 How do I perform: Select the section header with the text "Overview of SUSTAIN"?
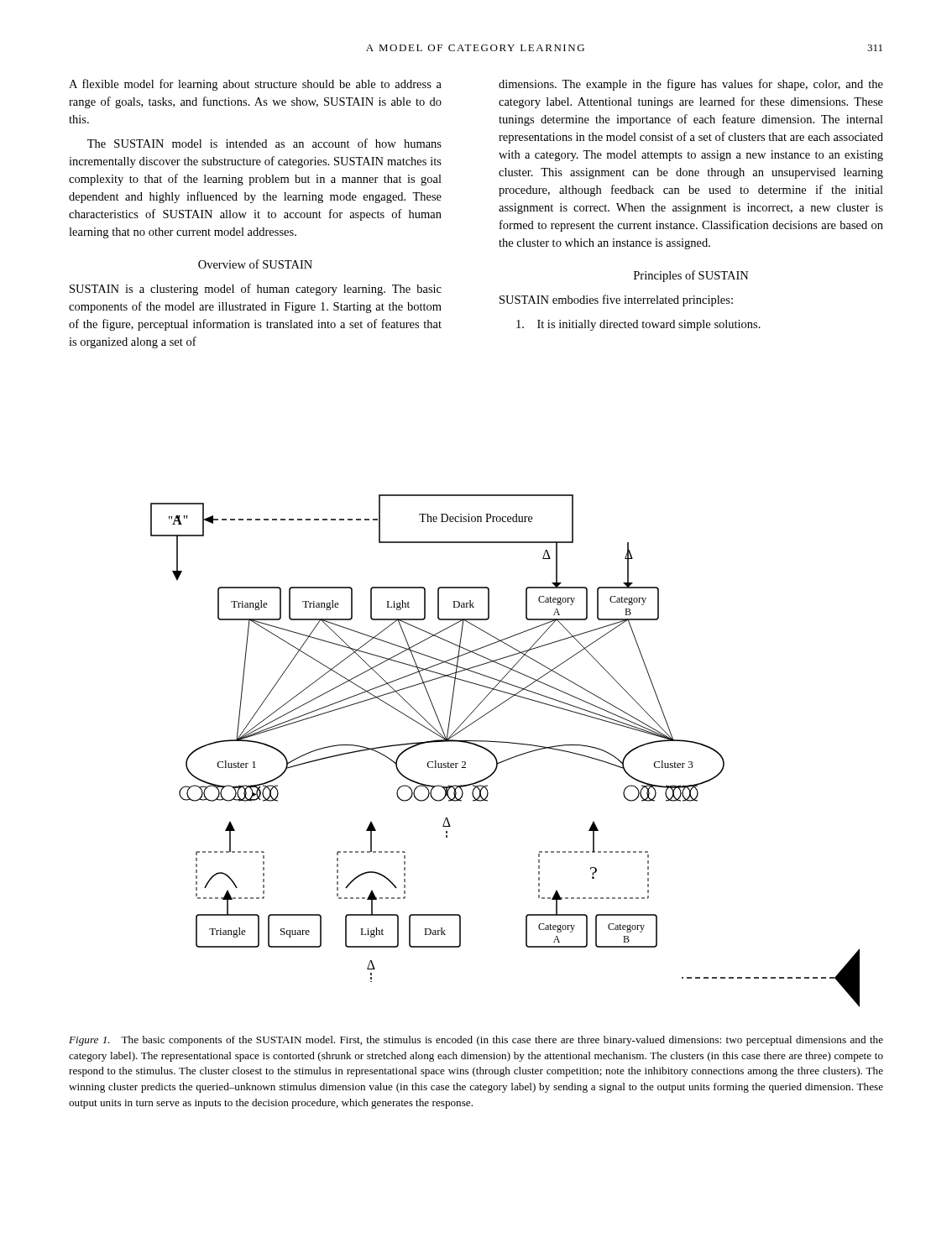(x=255, y=265)
